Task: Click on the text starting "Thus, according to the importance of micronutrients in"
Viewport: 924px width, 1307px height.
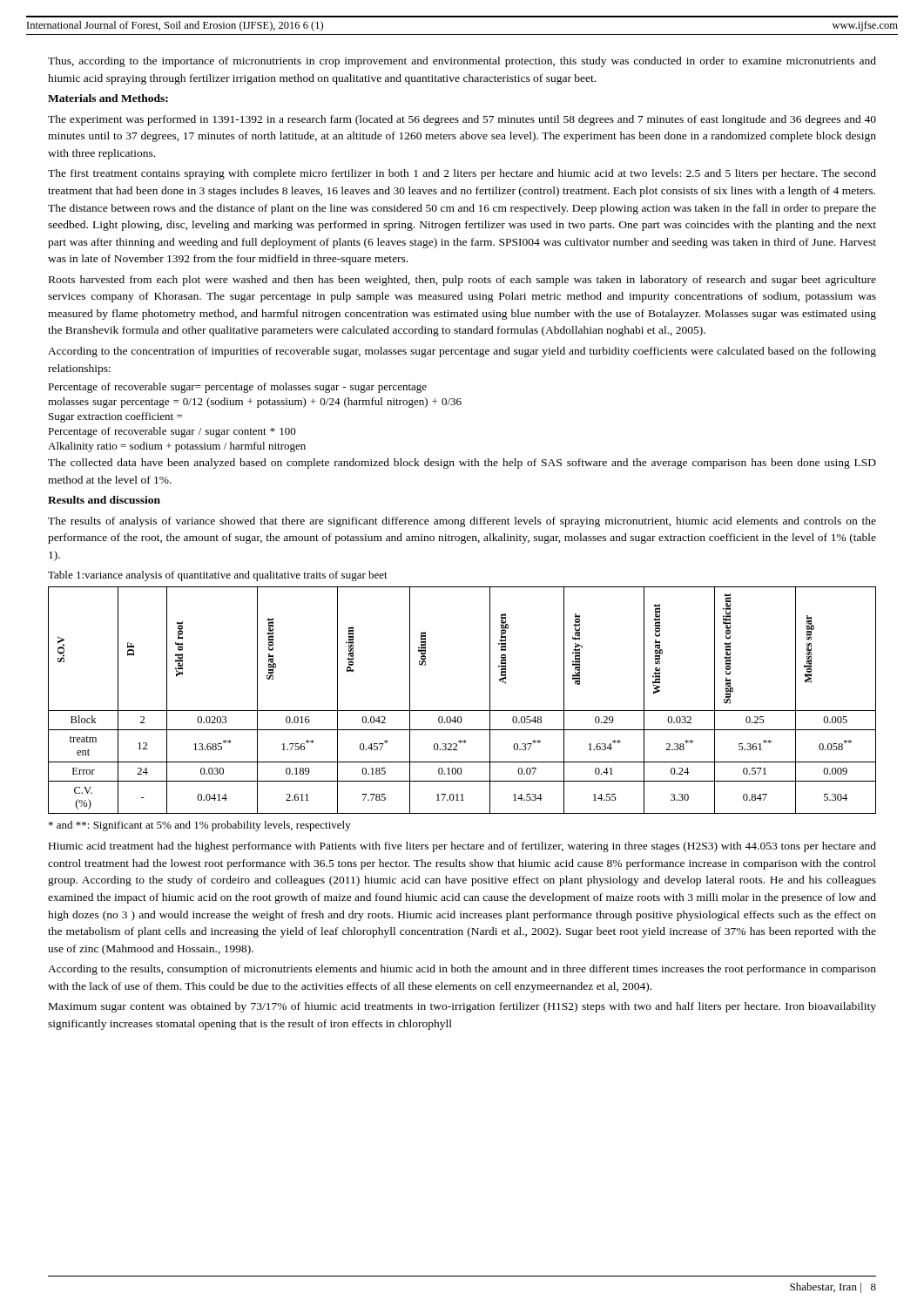Action: tap(462, 69)
